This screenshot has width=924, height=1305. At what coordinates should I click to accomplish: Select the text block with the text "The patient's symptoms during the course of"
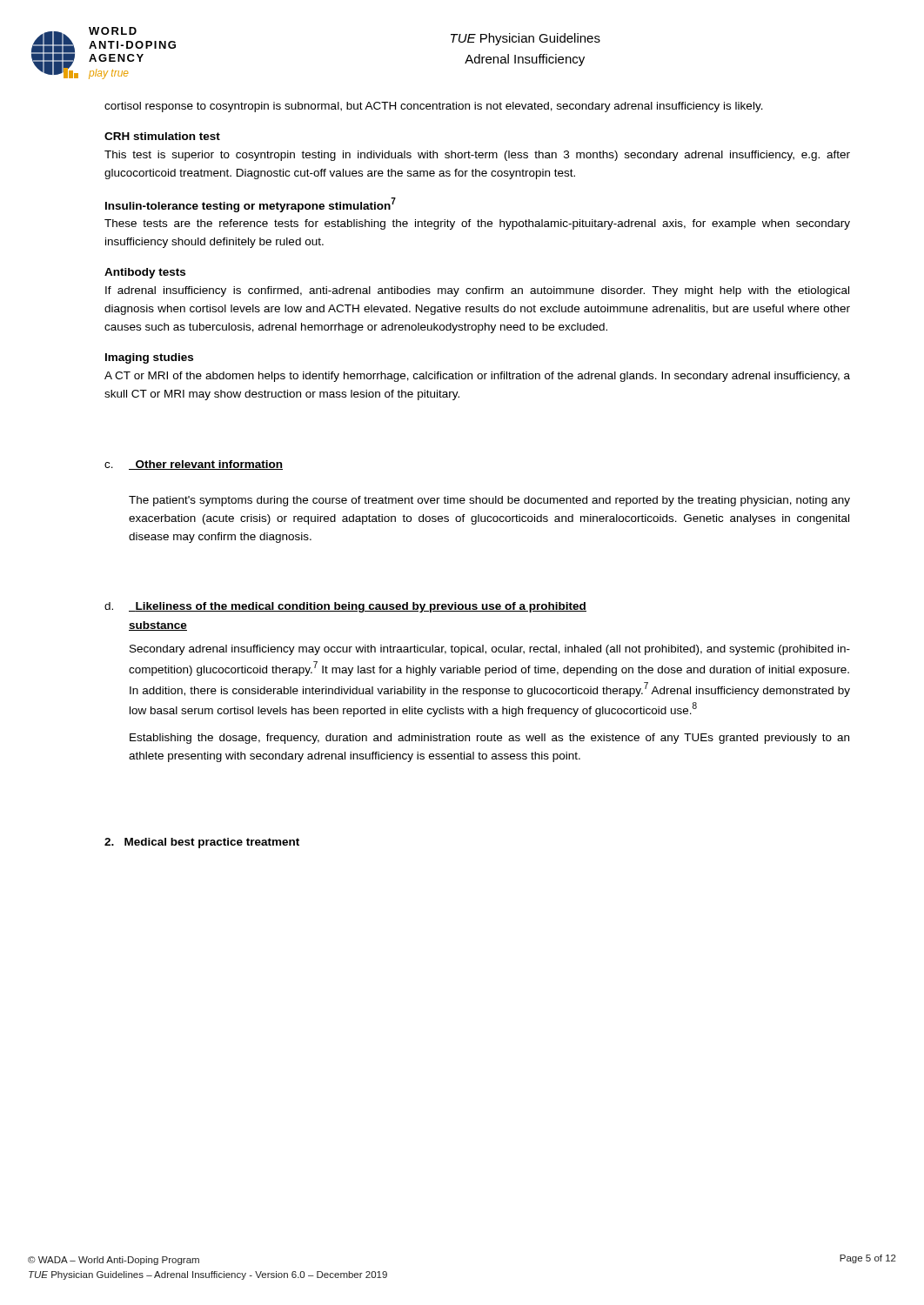click(x=489, y=518)
